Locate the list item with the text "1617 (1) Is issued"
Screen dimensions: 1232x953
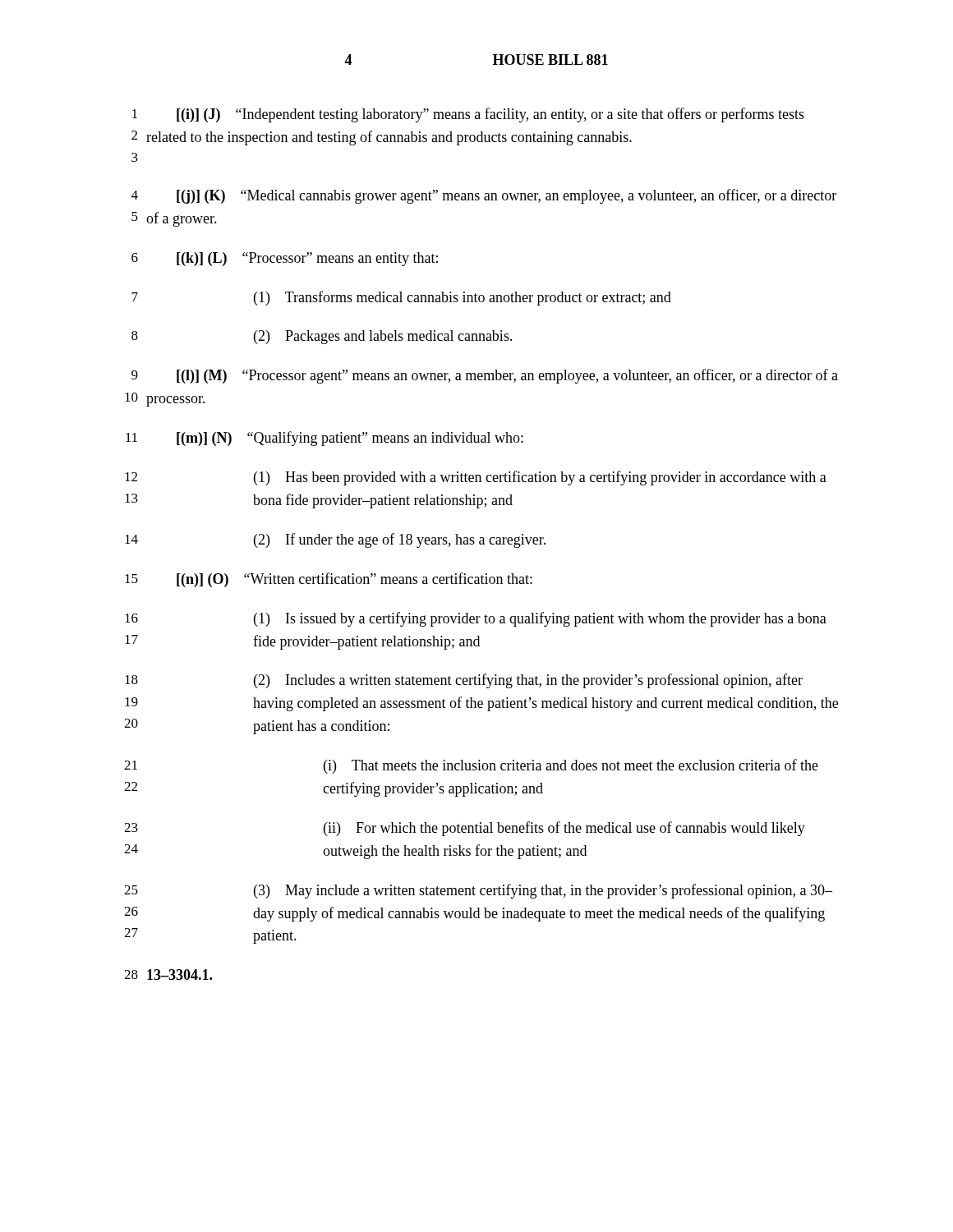[x=476, y=630]
